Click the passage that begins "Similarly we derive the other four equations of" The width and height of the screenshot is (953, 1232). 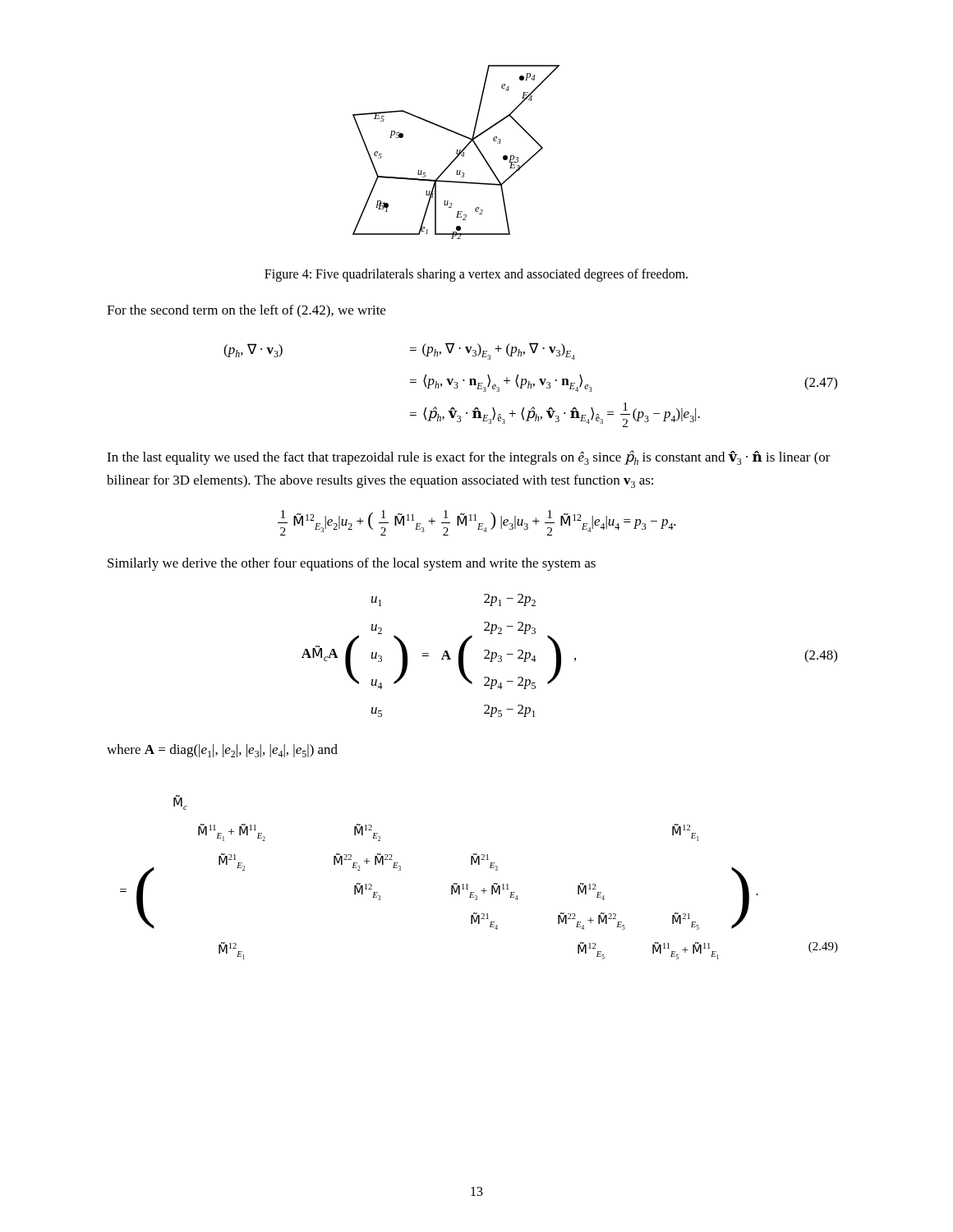pyautogui.click(x=351, y=563)
